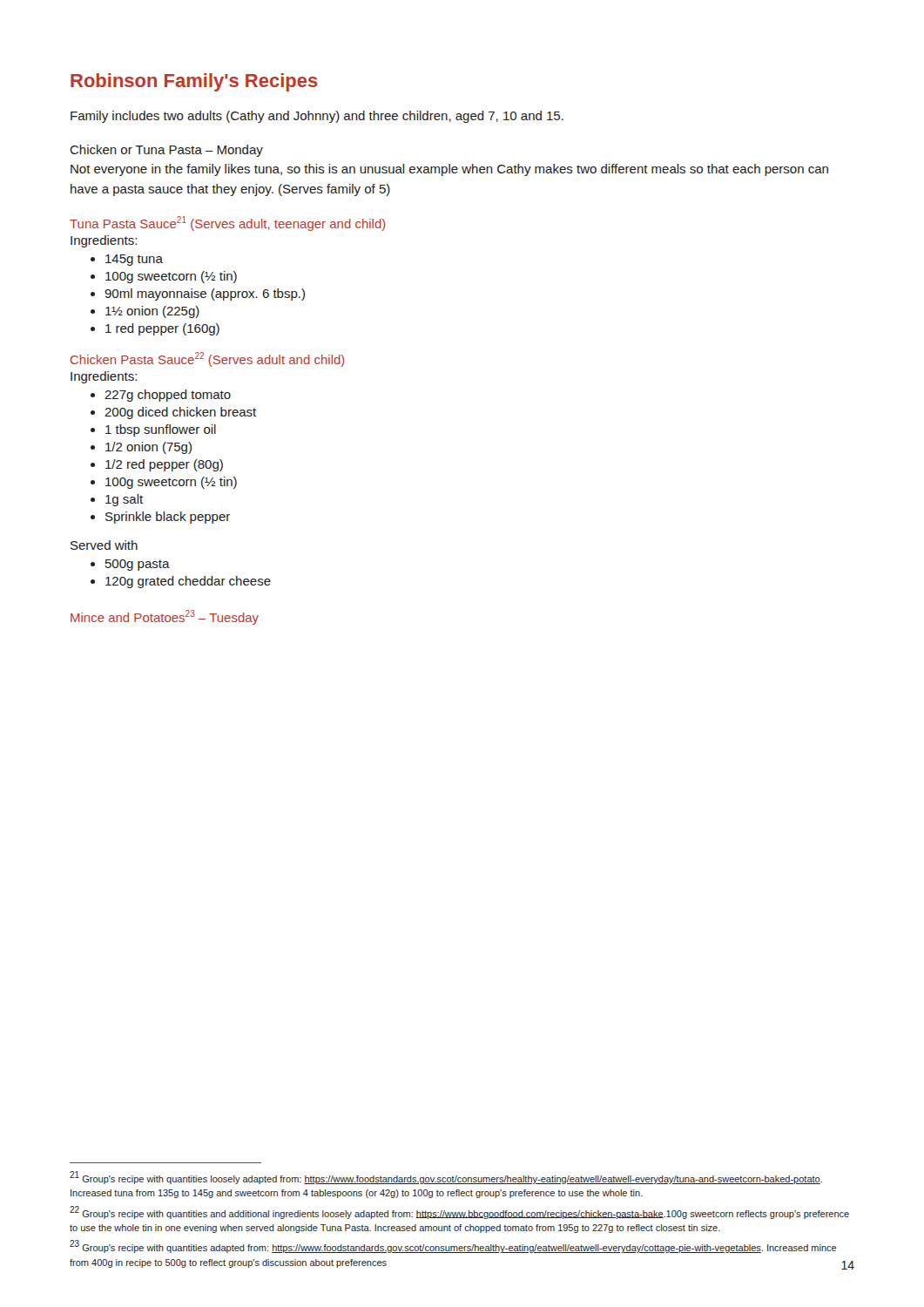Point to the section header beginning "Chicken Pasta Sauce22"

207,359
